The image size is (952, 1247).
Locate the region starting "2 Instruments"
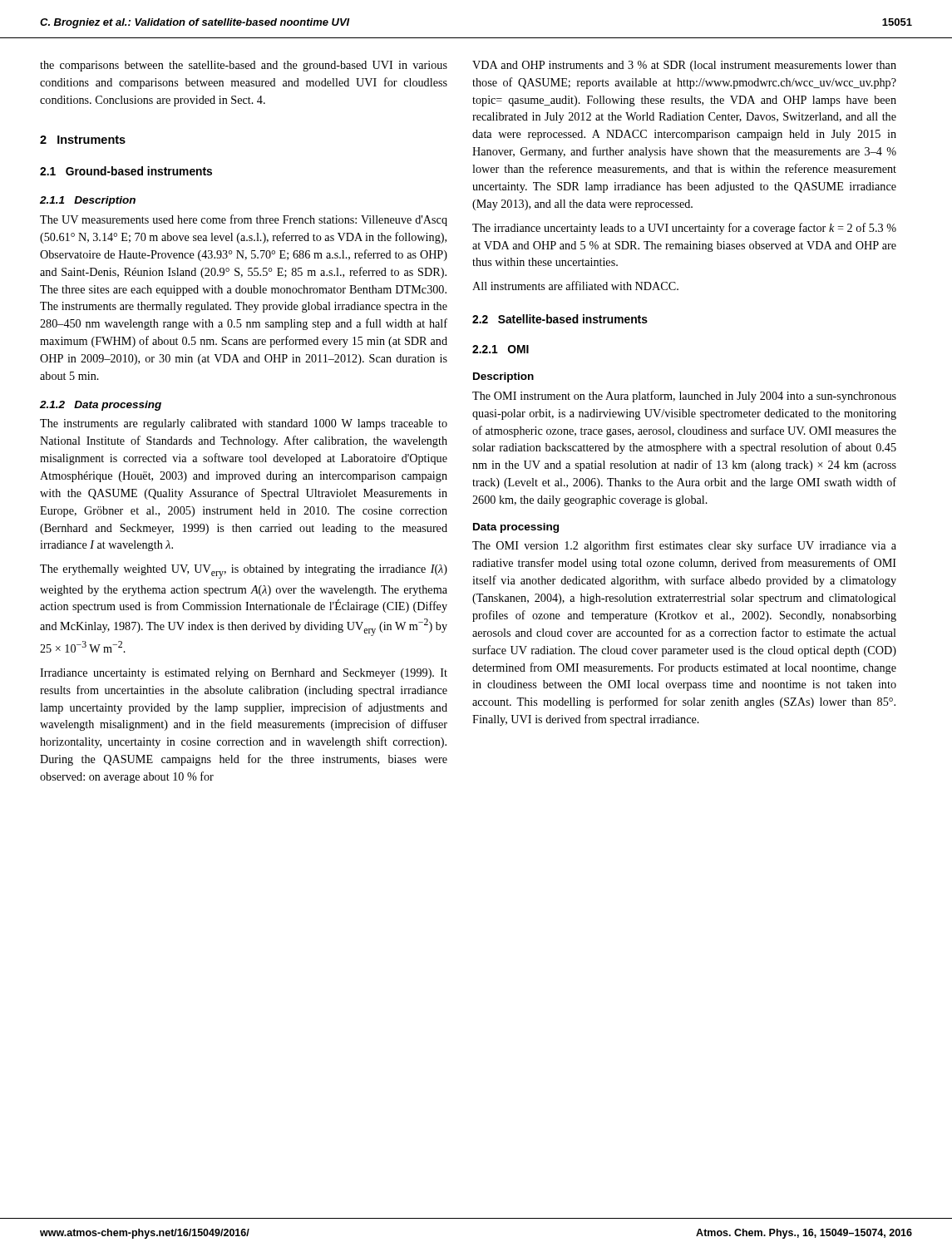coord(83,140)
